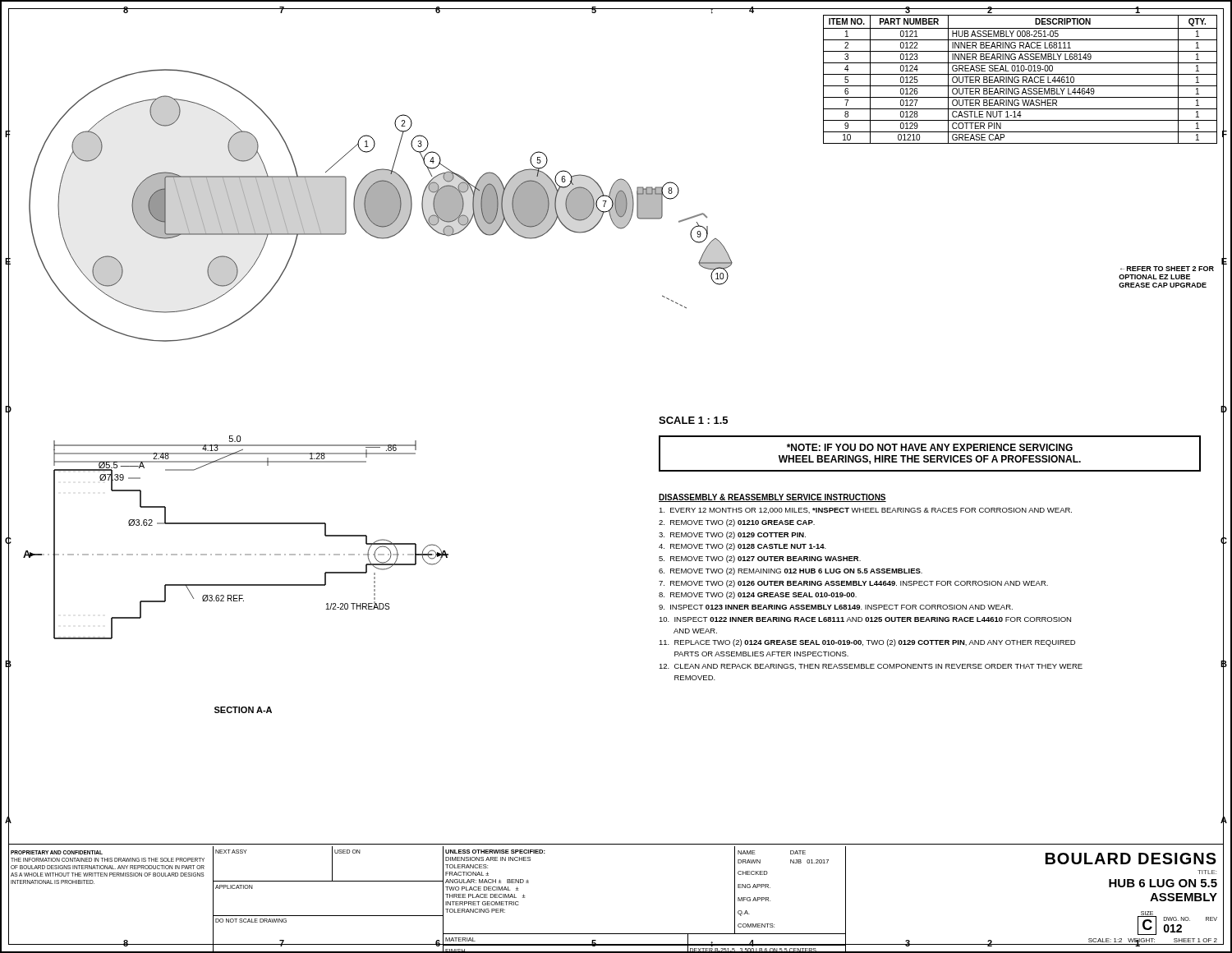The width and height of the screenshot is (1232, 953).
Task: Point to the block beginning "9. INSPECT 0123 INNER BEARING ASSEMBLY L68149. INSPECT"
Action: point(836,607)
